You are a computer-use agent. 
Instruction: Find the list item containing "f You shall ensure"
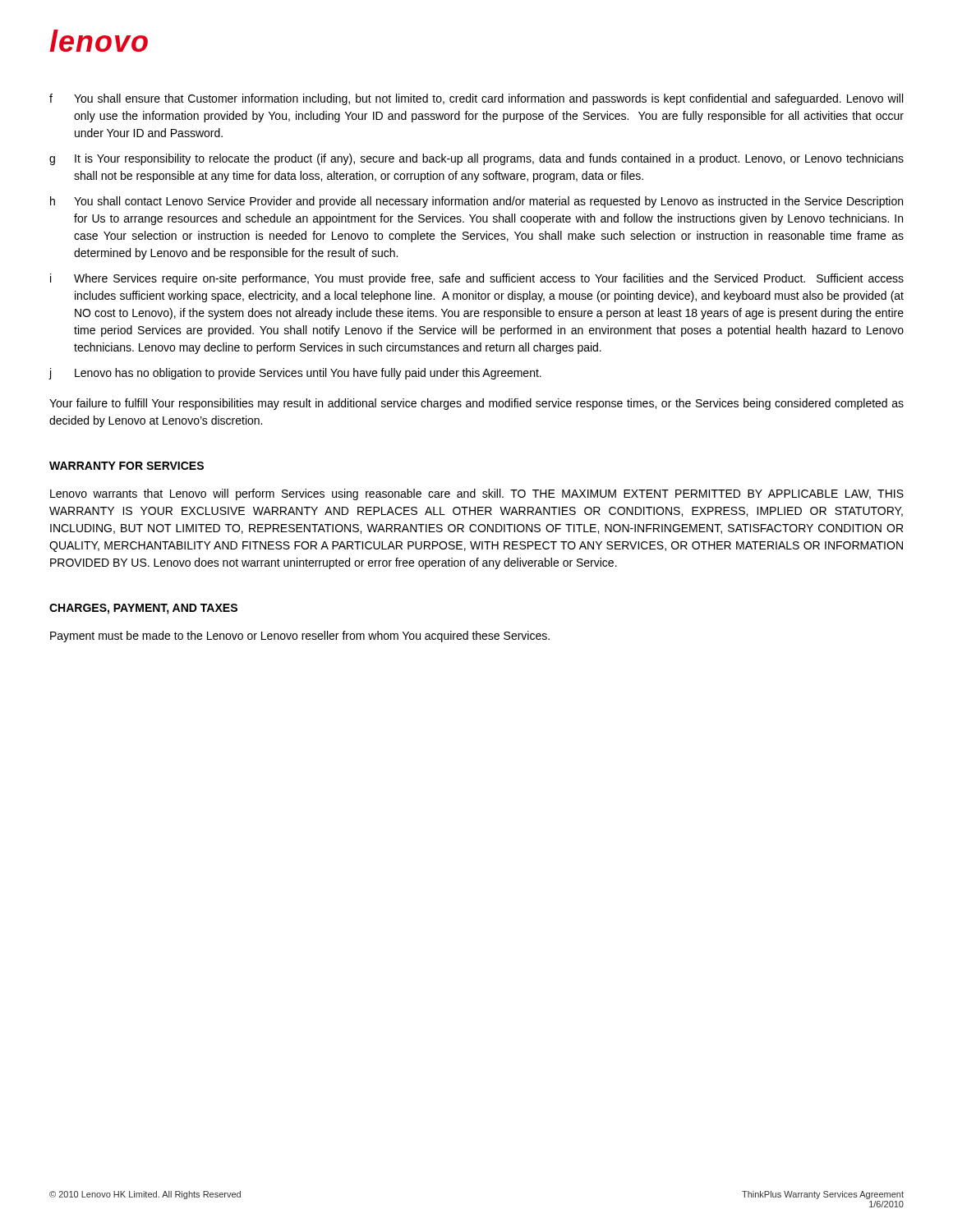(x=476, y=116)
